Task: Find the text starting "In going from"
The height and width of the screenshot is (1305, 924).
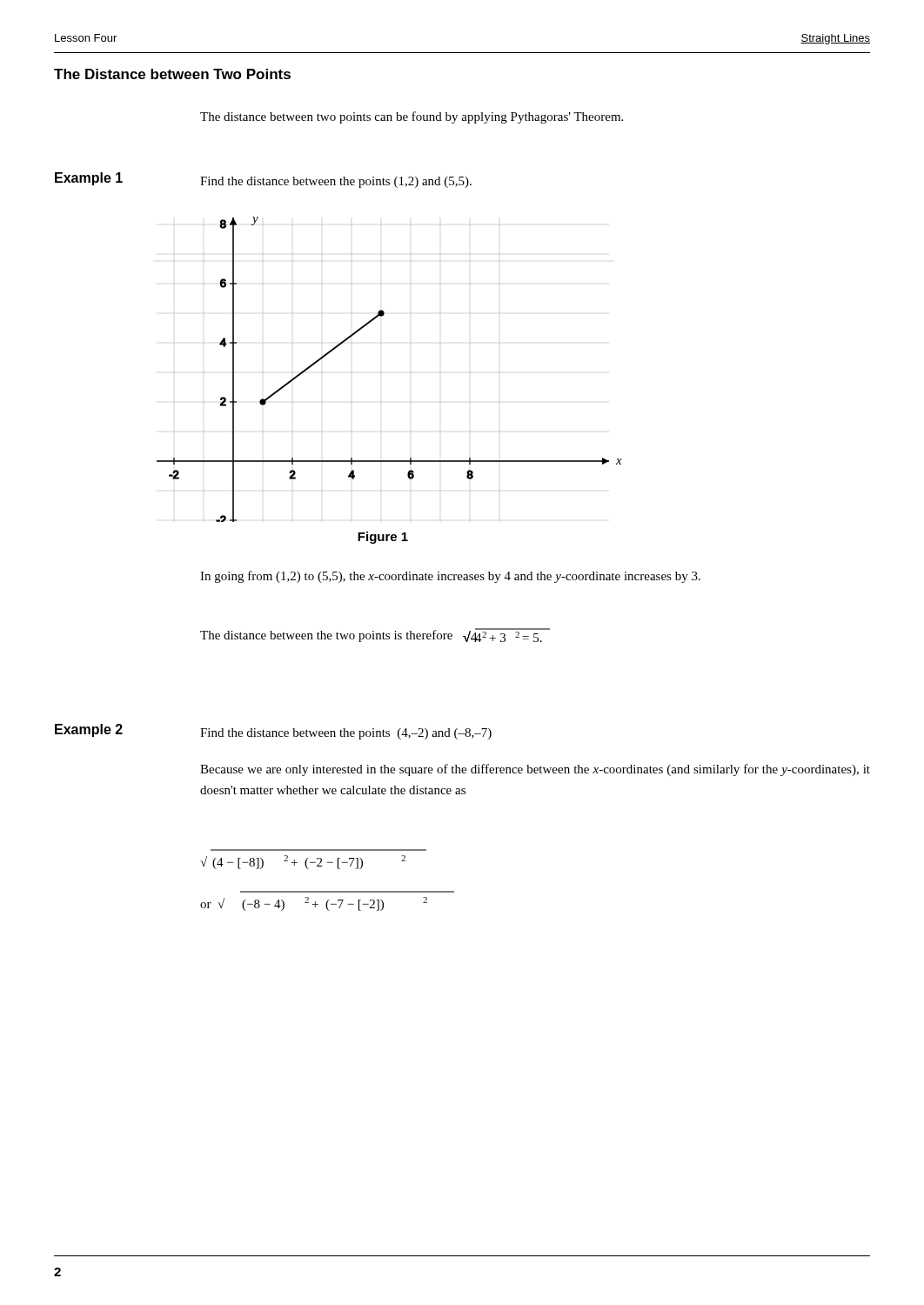Action: (x=451, y=576)
